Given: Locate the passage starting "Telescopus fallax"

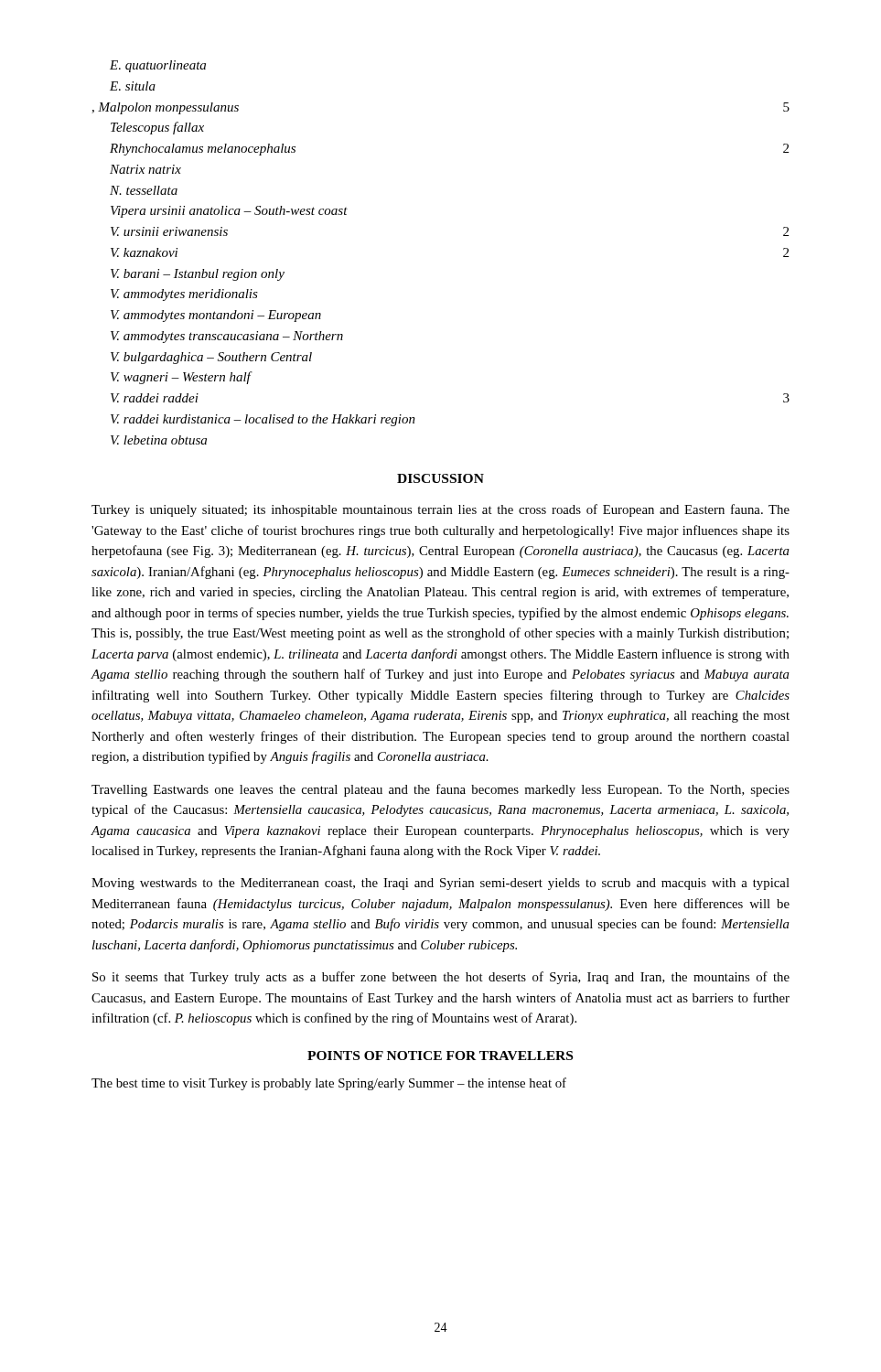Looking at the screenshot, I should 157,128.
